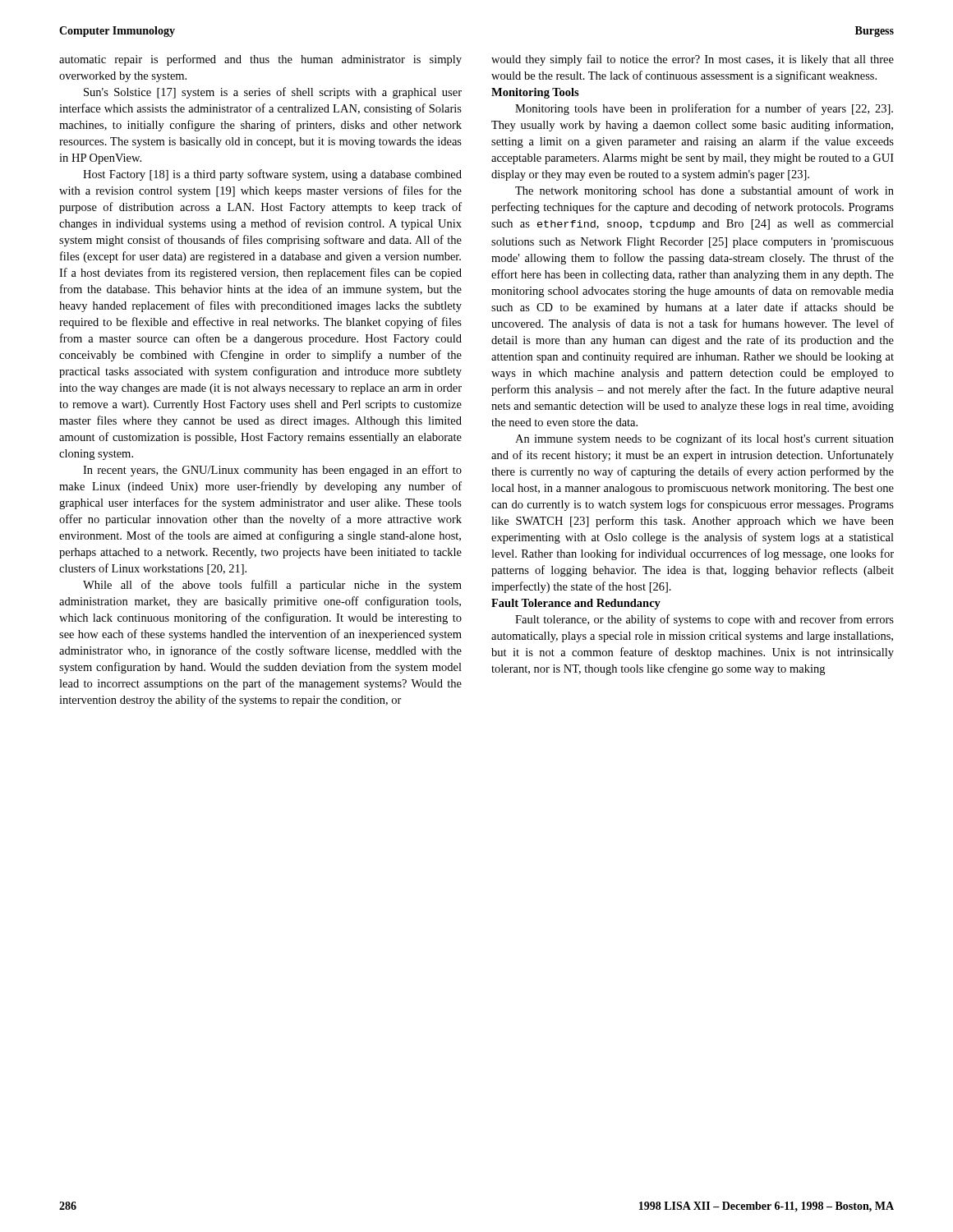Where does it say "Monitoring Tools"?
The height and width of the screenshot is (1232, 953).
[693, 92]
